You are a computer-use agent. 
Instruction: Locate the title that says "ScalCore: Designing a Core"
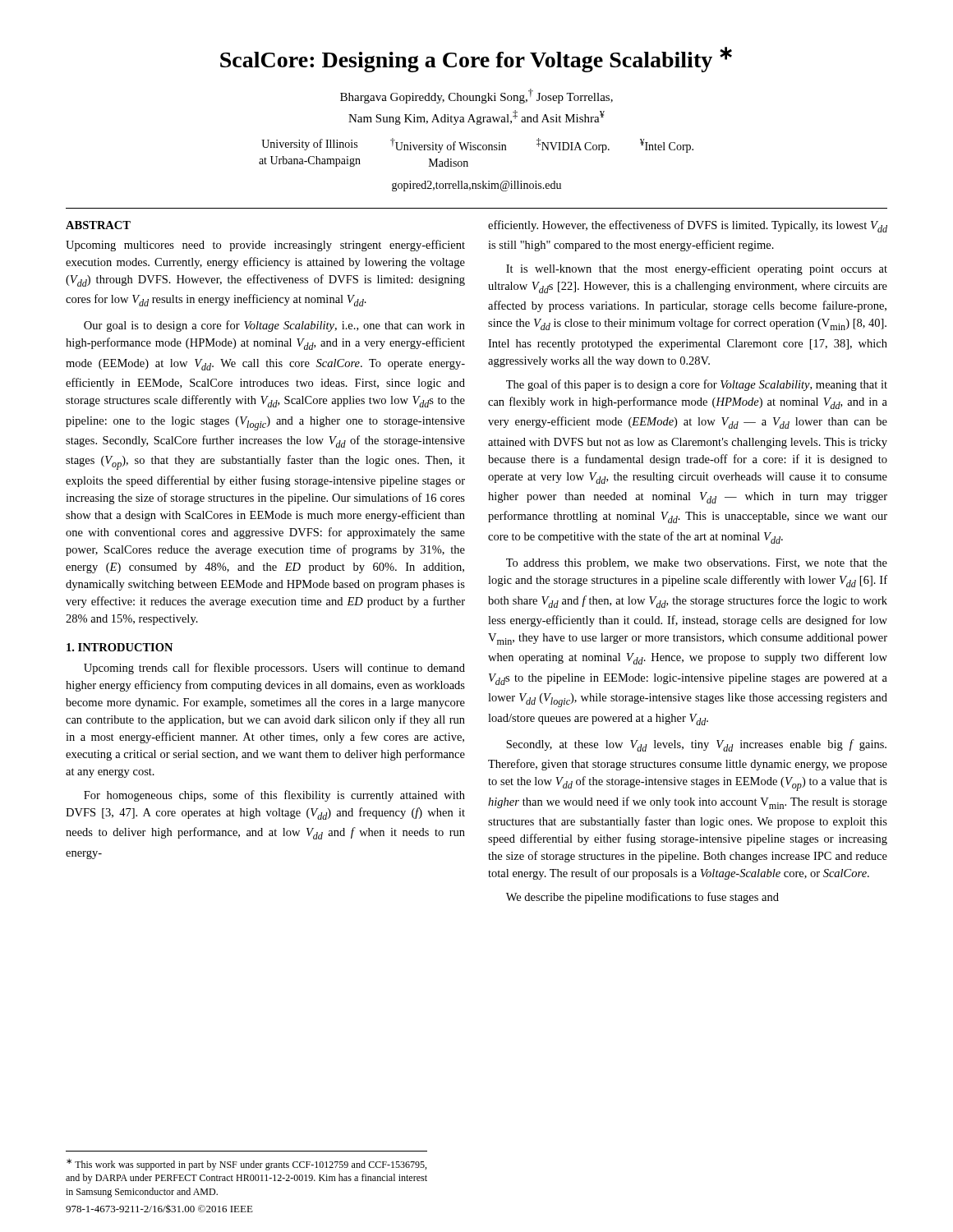click(476, 58)
